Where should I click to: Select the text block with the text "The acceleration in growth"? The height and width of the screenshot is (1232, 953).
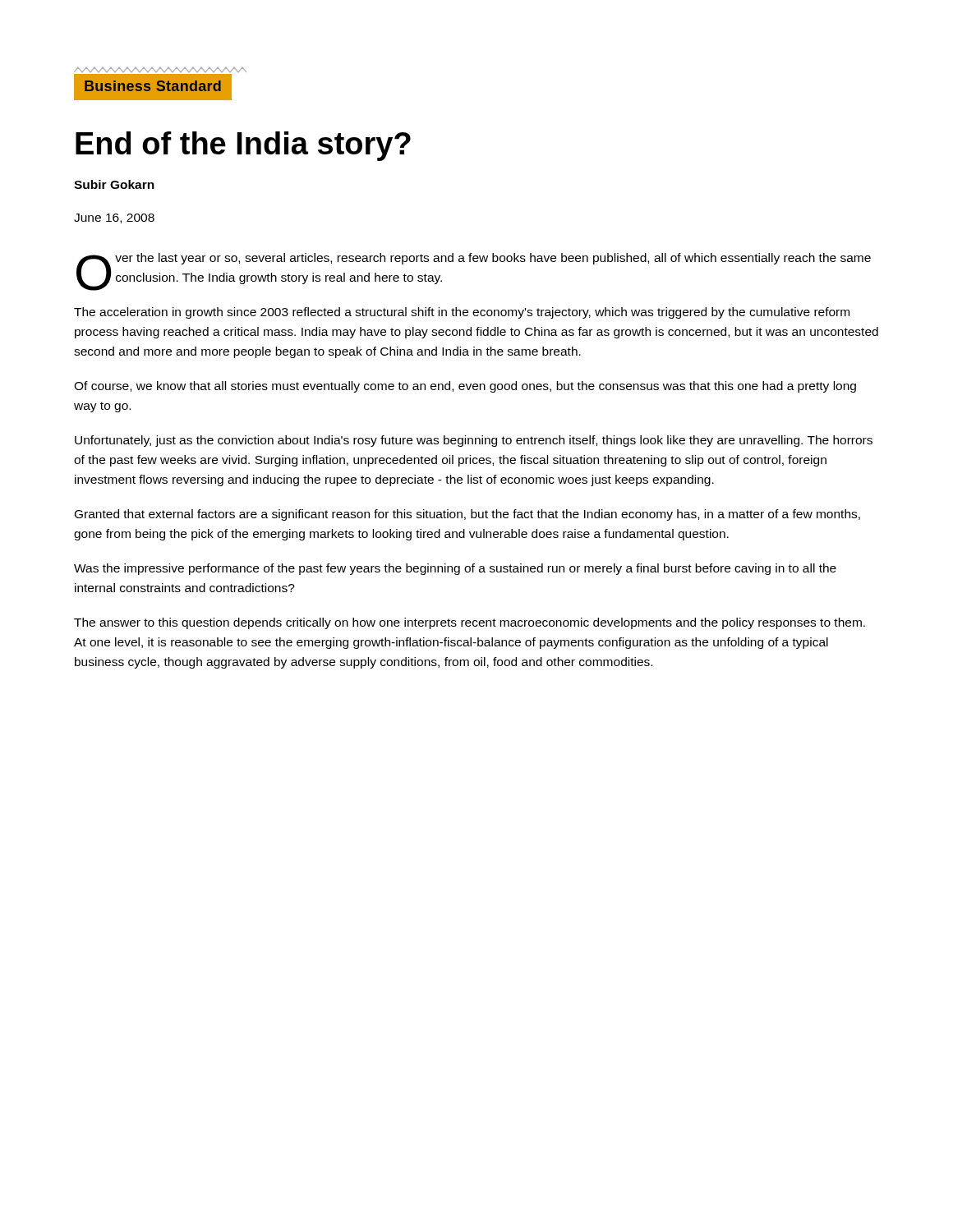tap(476, 331)
